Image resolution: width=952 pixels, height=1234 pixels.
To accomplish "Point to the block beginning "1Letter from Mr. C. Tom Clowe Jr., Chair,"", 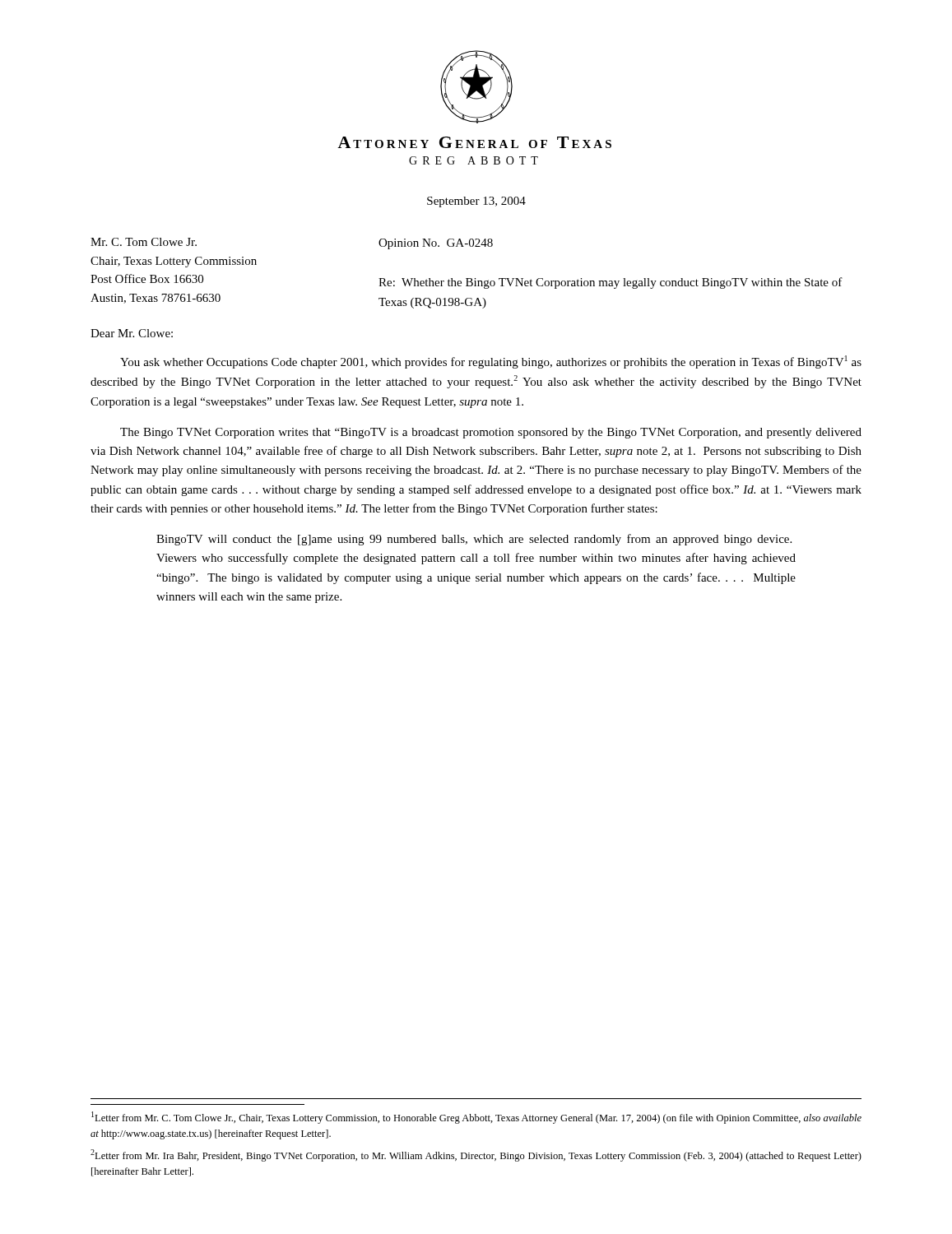I will point(476,1124).
